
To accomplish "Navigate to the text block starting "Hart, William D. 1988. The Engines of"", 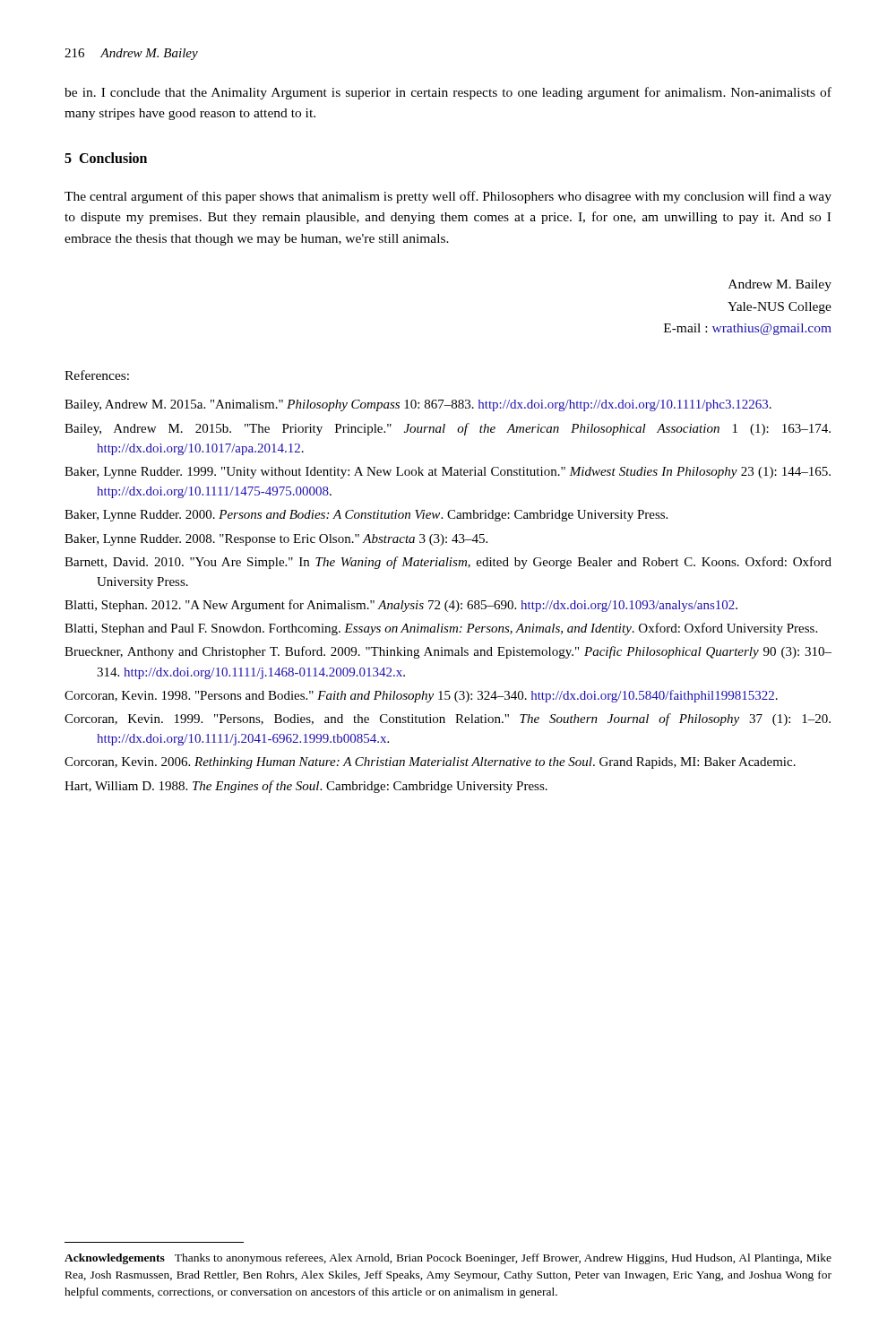I will tap(306, 785).
